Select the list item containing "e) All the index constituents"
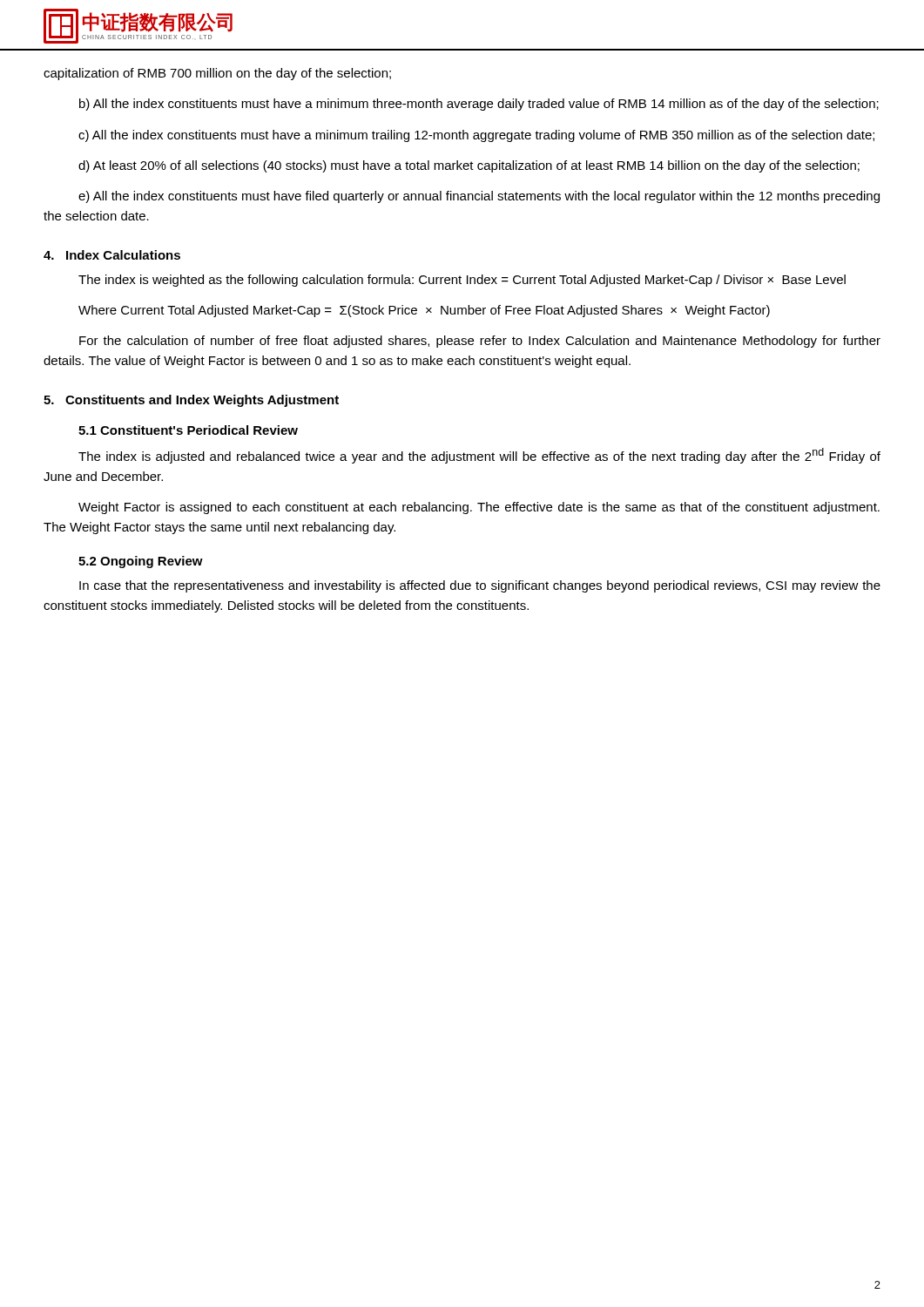924x1307 pixels. 462,206
